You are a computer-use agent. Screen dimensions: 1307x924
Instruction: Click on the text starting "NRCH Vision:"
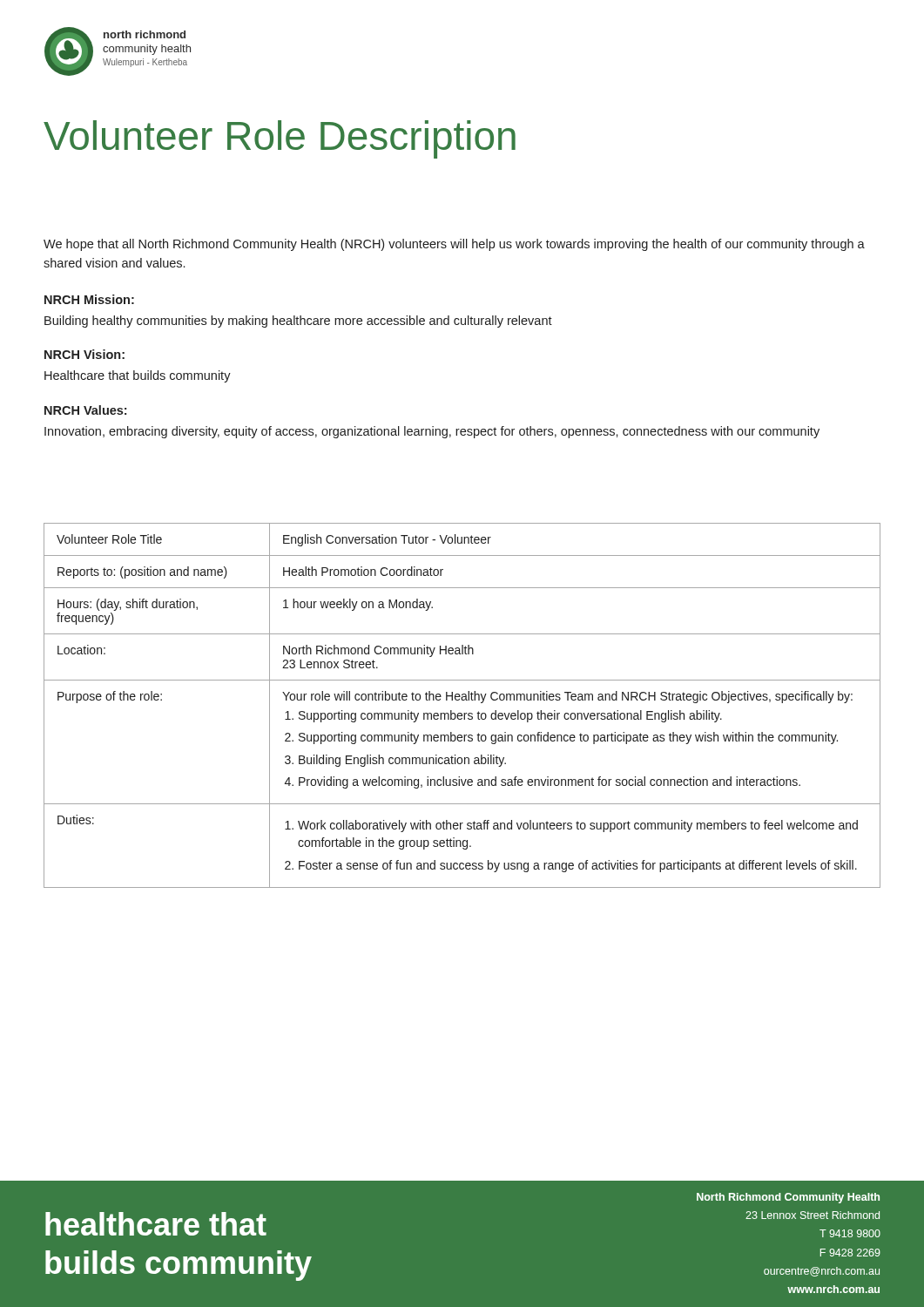point(84,355)
